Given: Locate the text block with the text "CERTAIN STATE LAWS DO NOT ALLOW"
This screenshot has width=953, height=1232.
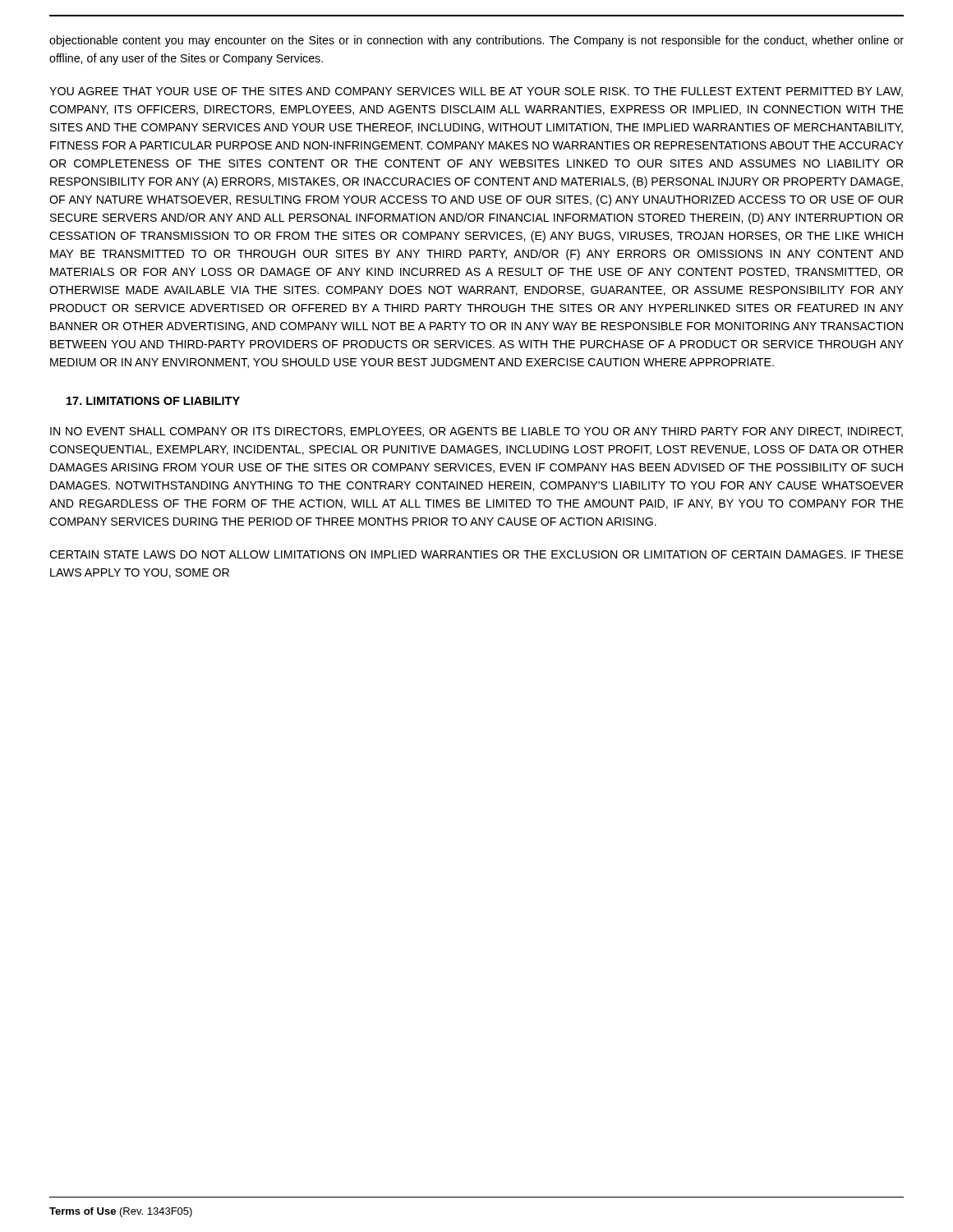Looking at the screenshot, I should 476,563.
